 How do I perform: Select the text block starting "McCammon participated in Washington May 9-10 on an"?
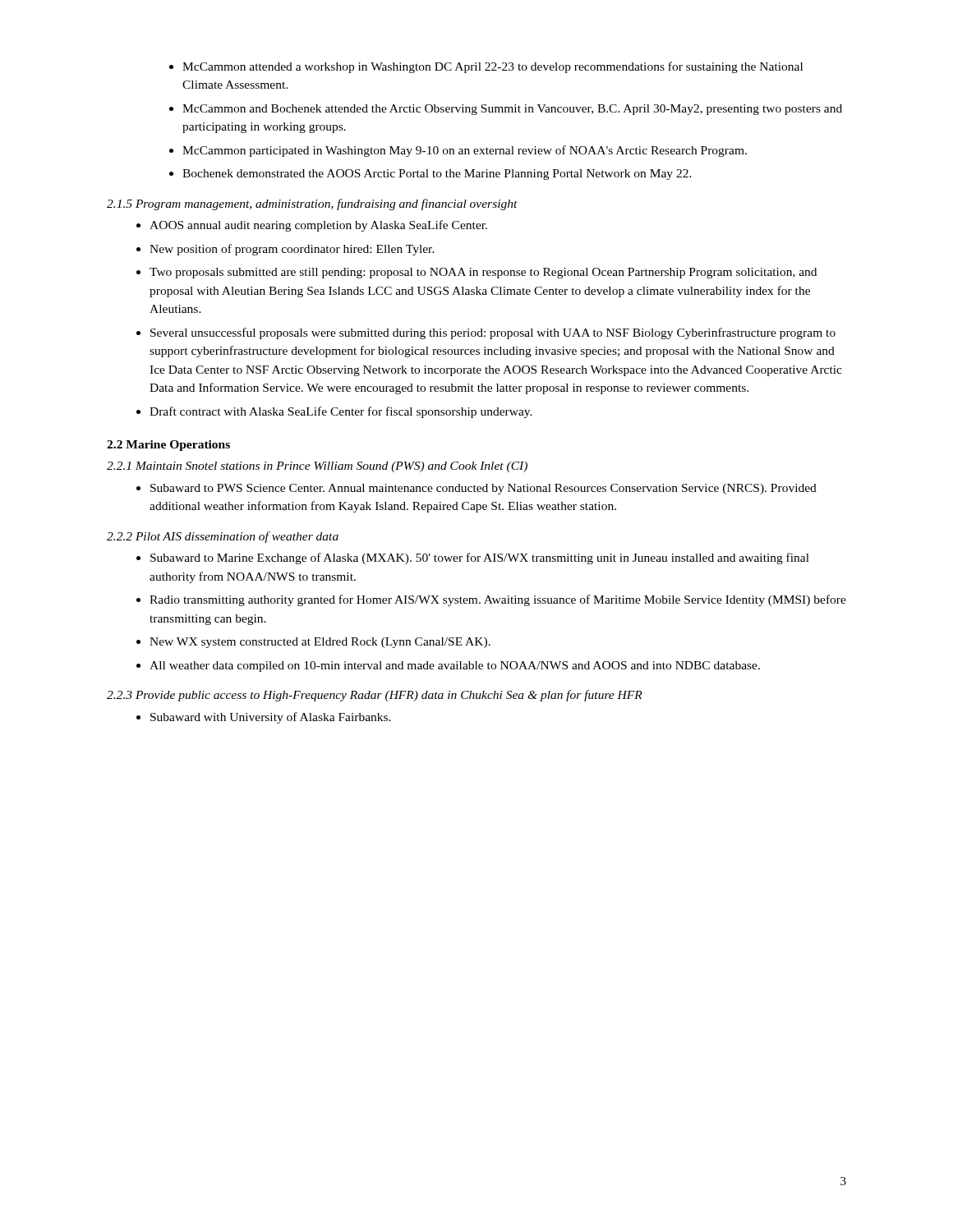pyautogui.click(x=505, y=150)
